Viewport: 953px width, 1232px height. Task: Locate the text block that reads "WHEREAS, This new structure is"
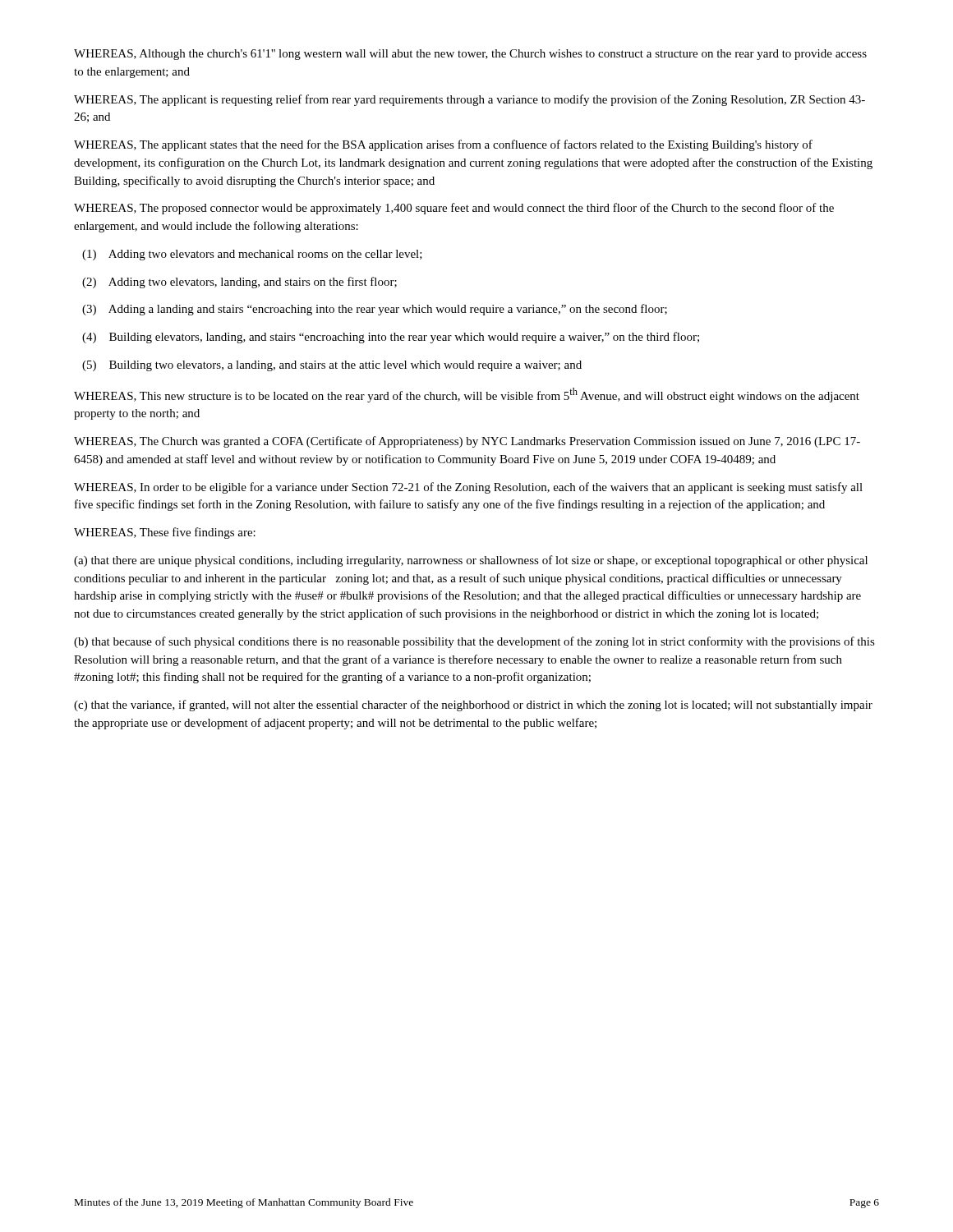click(476, 403)
